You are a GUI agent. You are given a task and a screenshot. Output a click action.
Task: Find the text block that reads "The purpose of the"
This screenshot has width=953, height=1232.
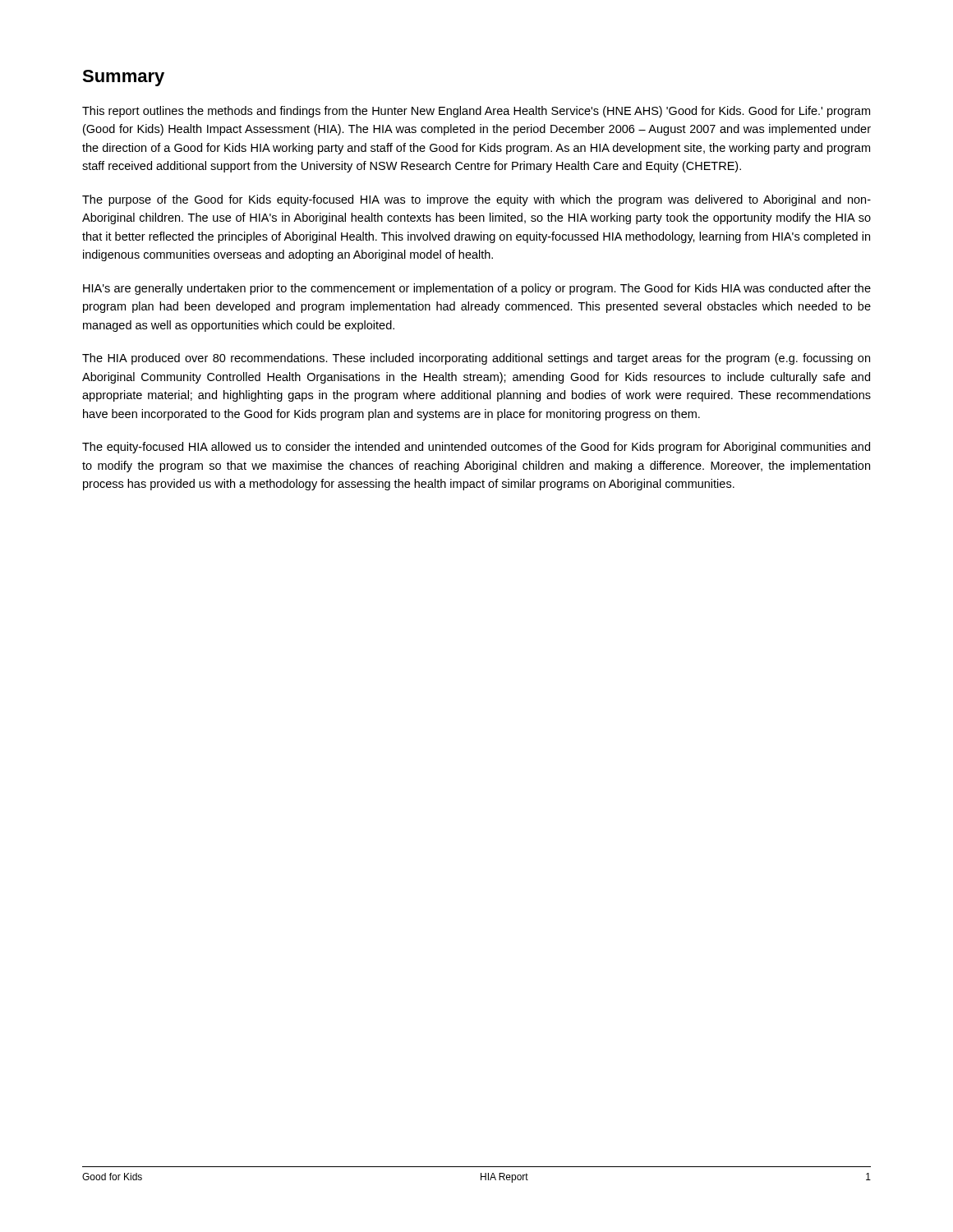[476, 227]
